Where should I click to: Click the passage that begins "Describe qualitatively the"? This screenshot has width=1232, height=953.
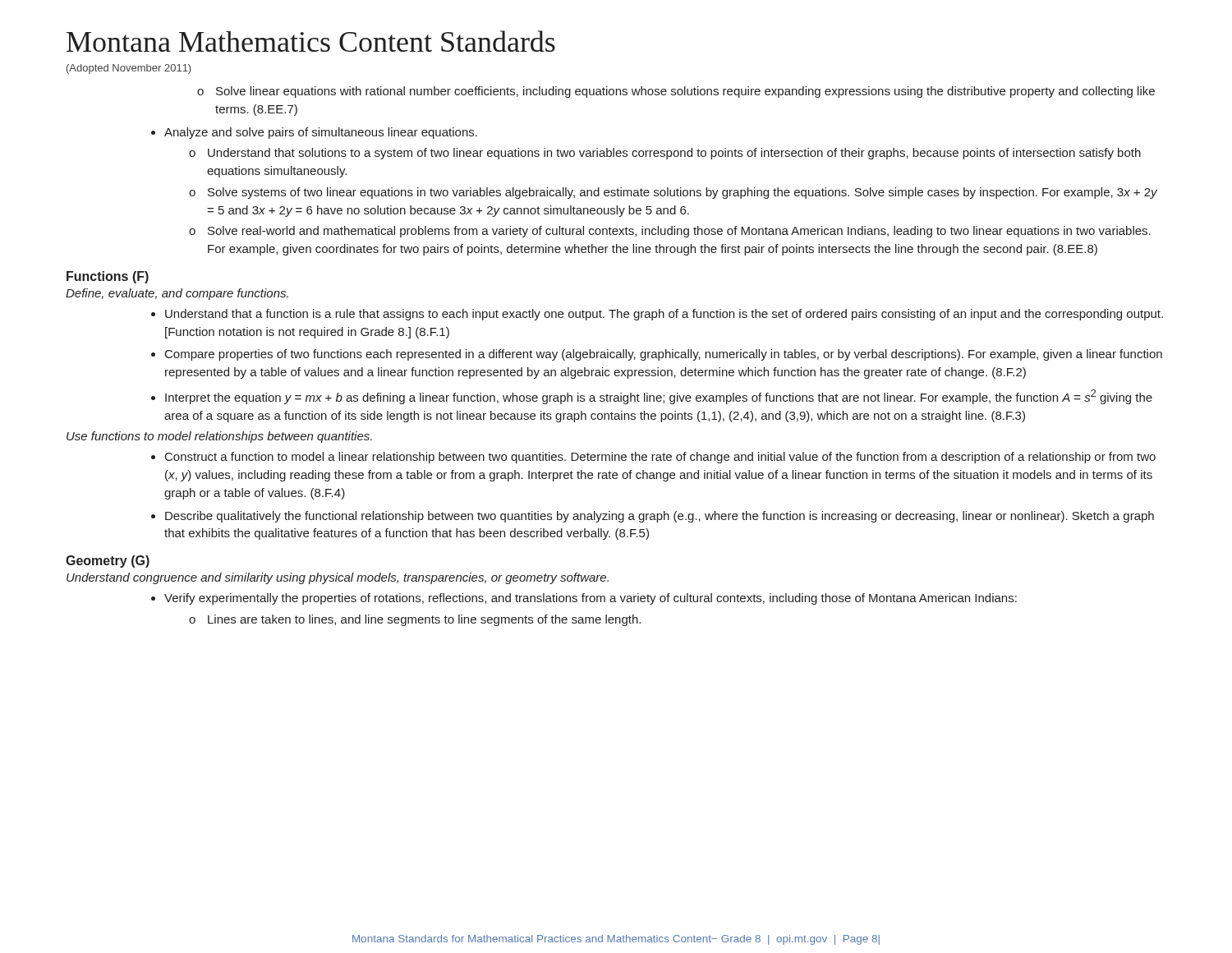point(659,524)
